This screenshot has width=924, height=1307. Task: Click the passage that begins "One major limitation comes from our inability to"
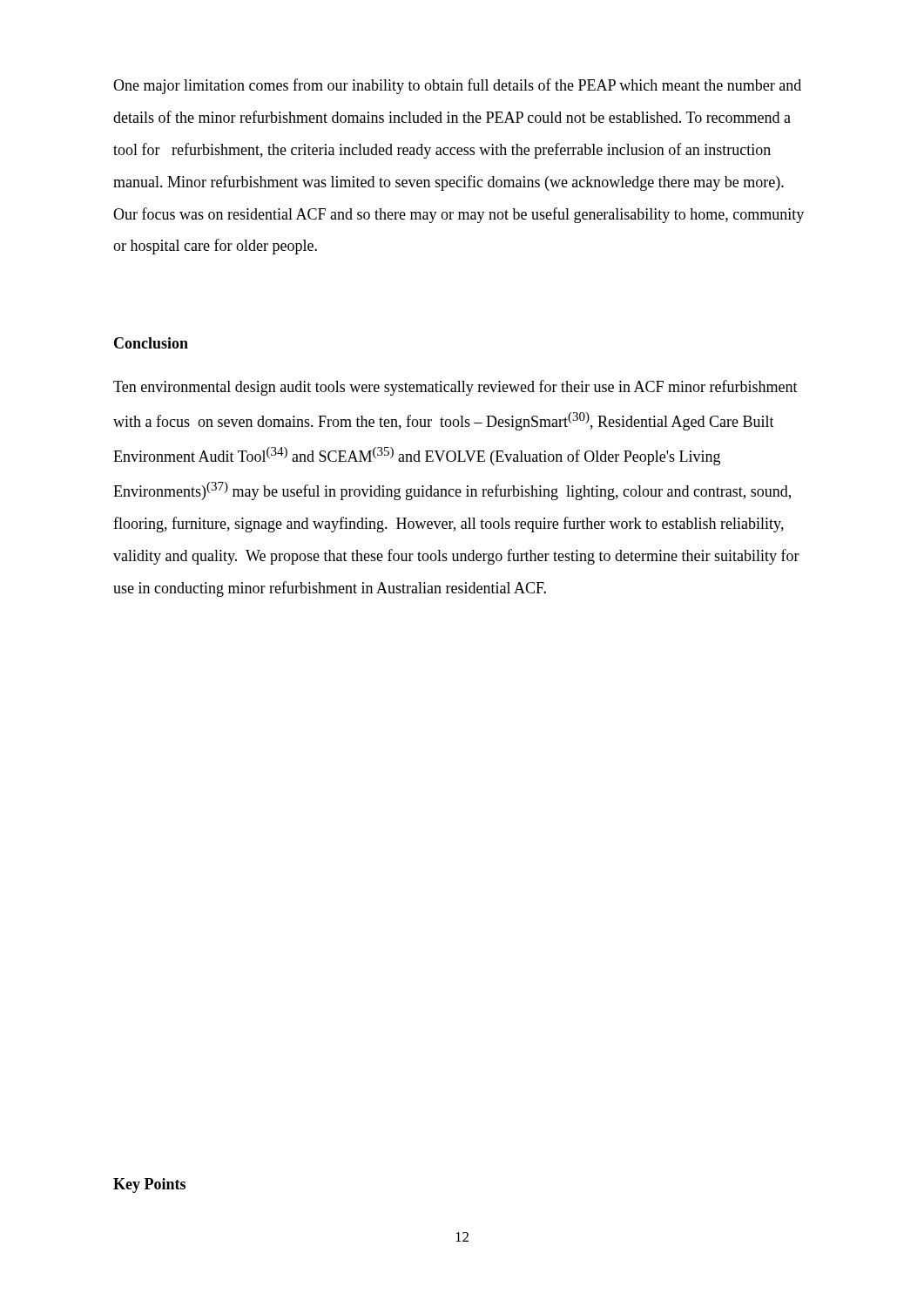459,166
